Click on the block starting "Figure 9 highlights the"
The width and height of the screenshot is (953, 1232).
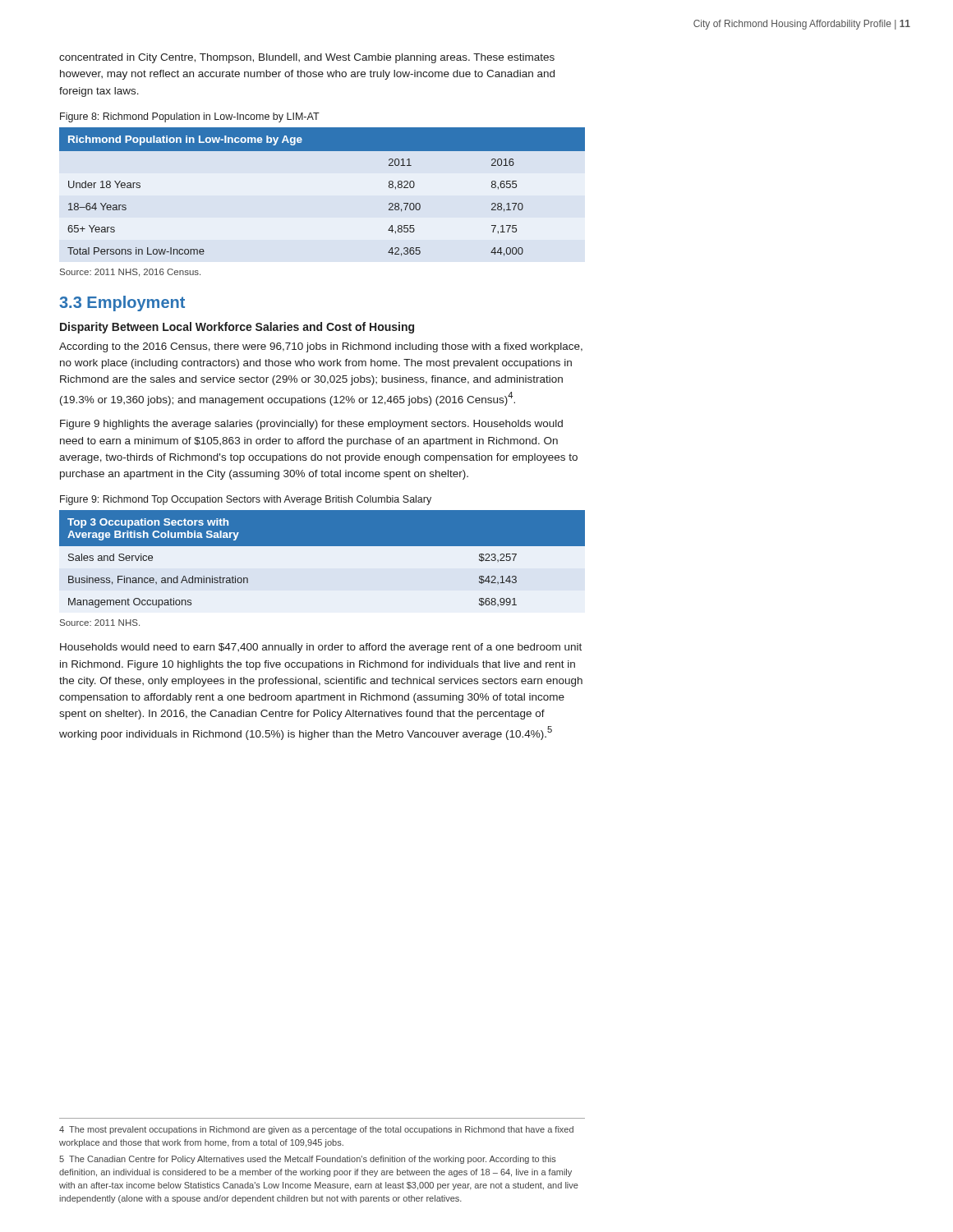point(319,449)
